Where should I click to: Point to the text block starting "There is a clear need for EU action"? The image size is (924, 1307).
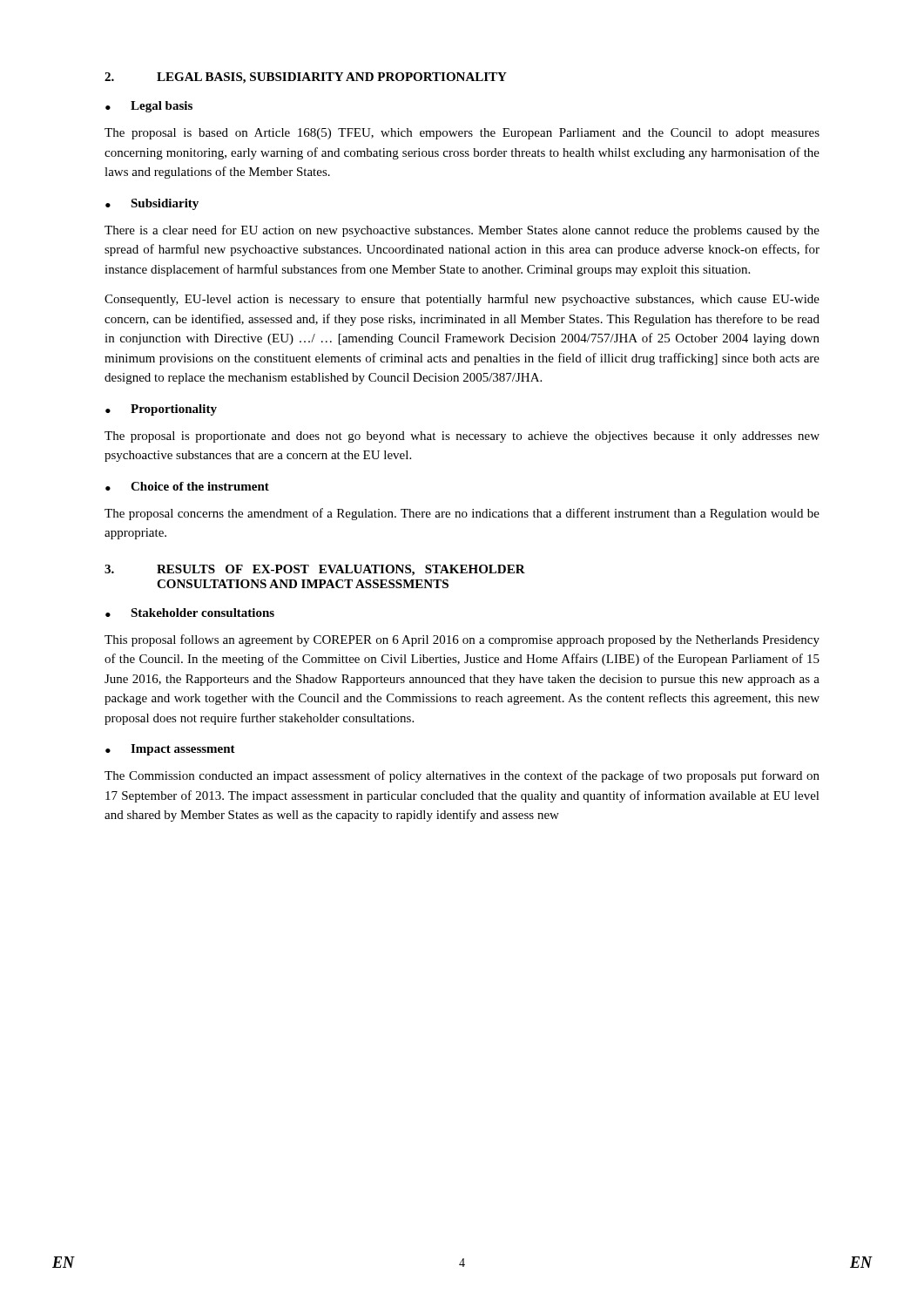pyautogui.click(x=462, y=249)
